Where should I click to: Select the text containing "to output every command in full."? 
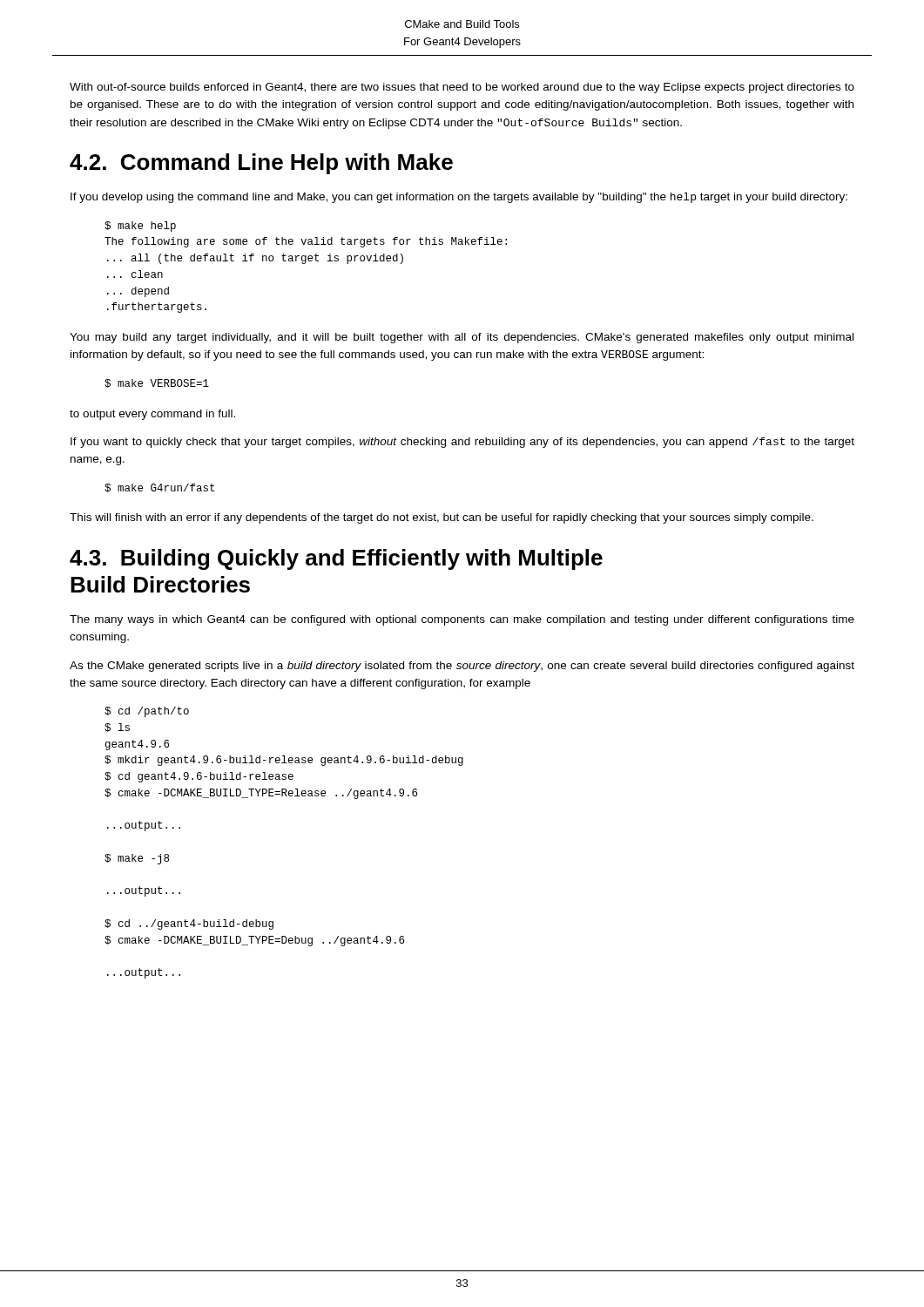point(153,413)
